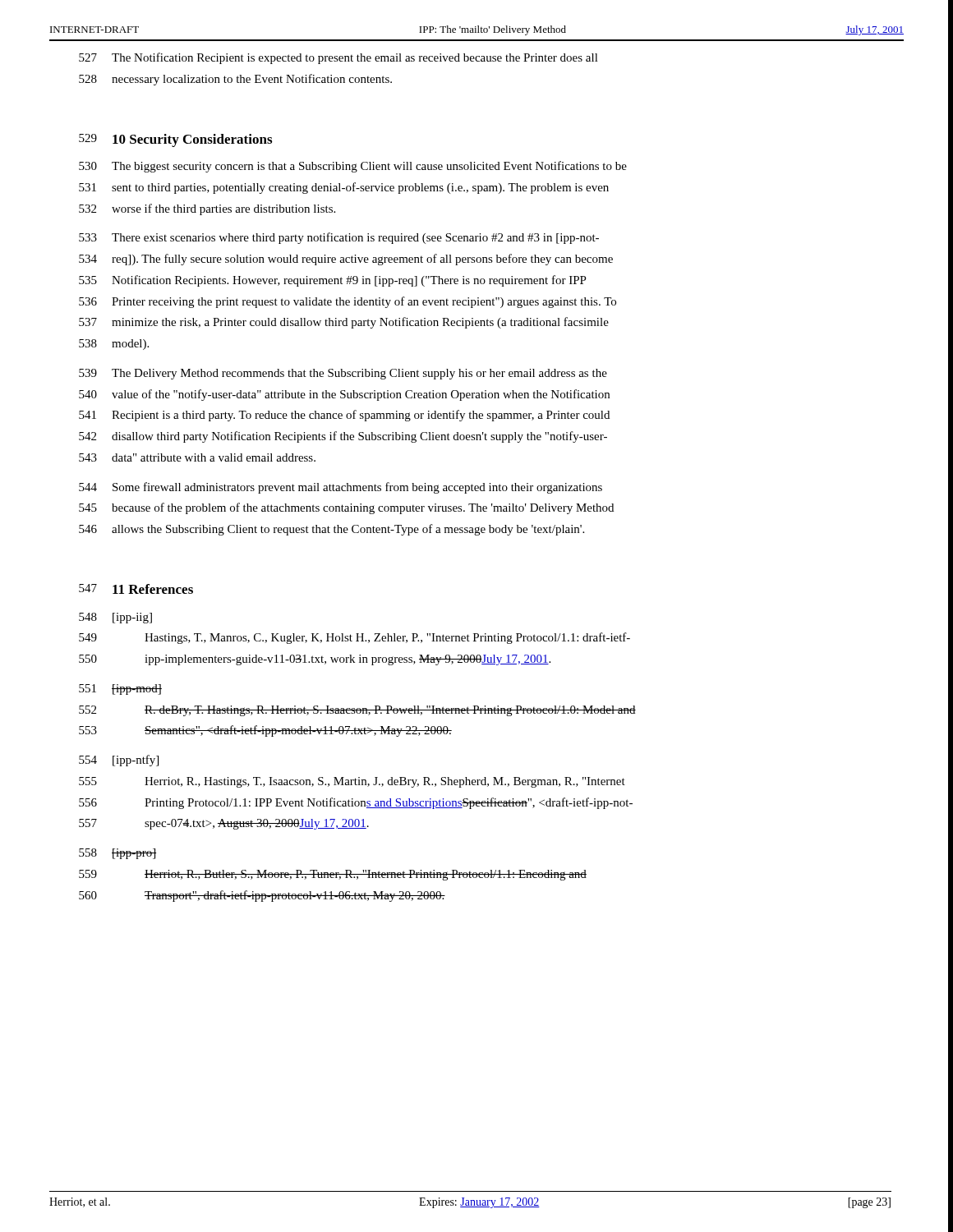
Task: Find "548 [ipp-iig]" on this page
Action: (115, 618)
